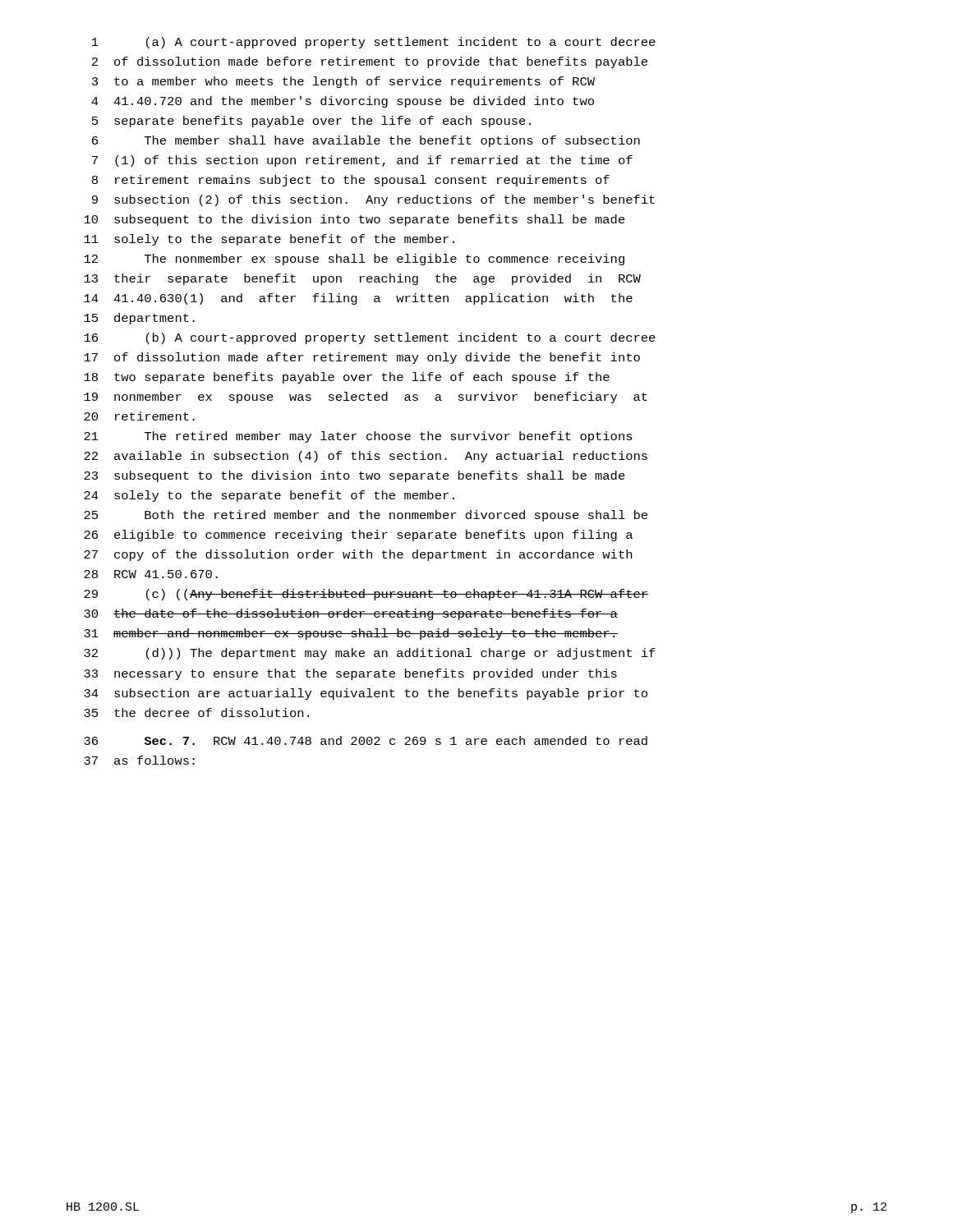Find the element starting "441.40.720 and the member's divorcing spouse be"
This screenshot has width=953, height=1232.
point(476,102)
